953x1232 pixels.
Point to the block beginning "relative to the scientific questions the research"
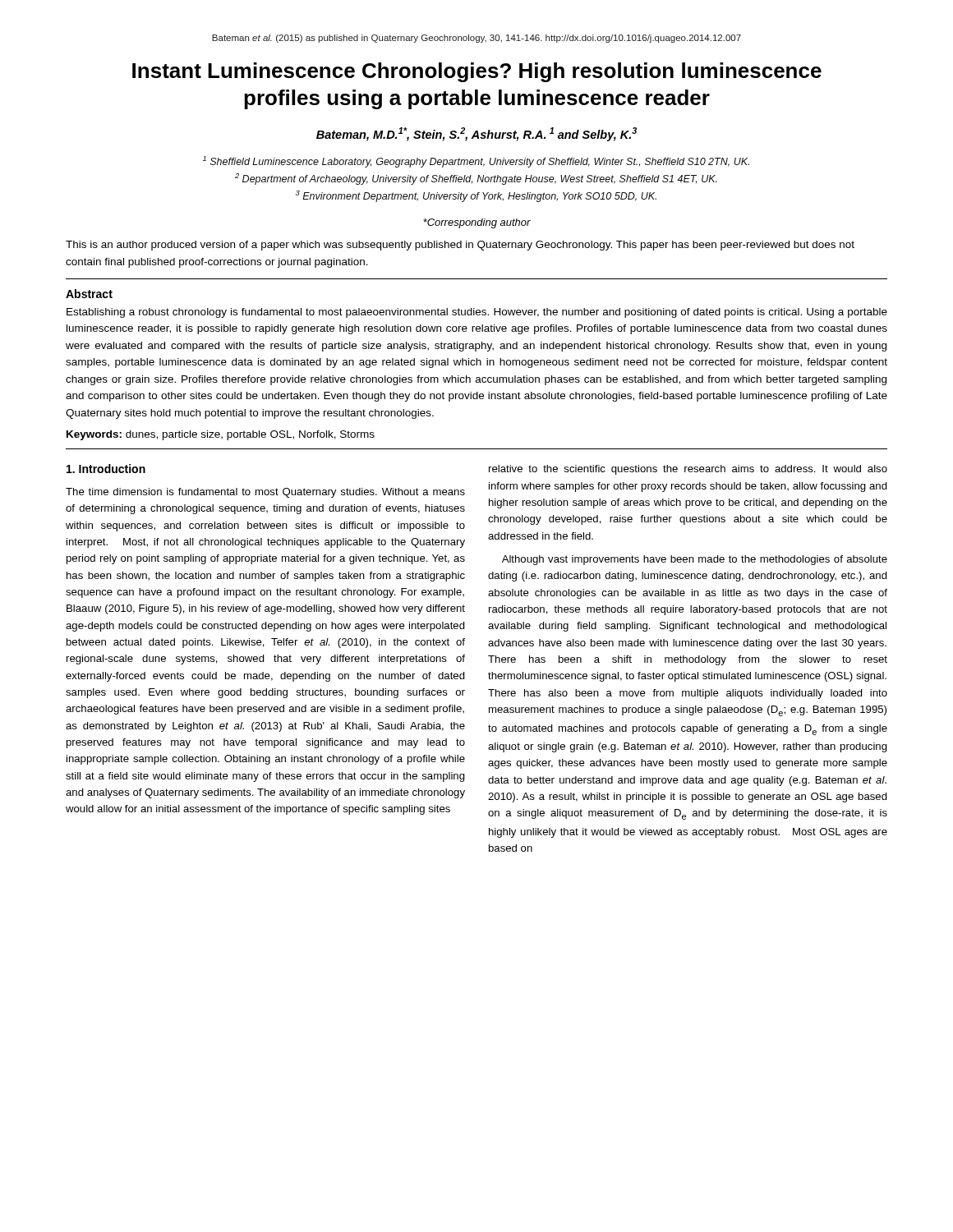(688, 659)
